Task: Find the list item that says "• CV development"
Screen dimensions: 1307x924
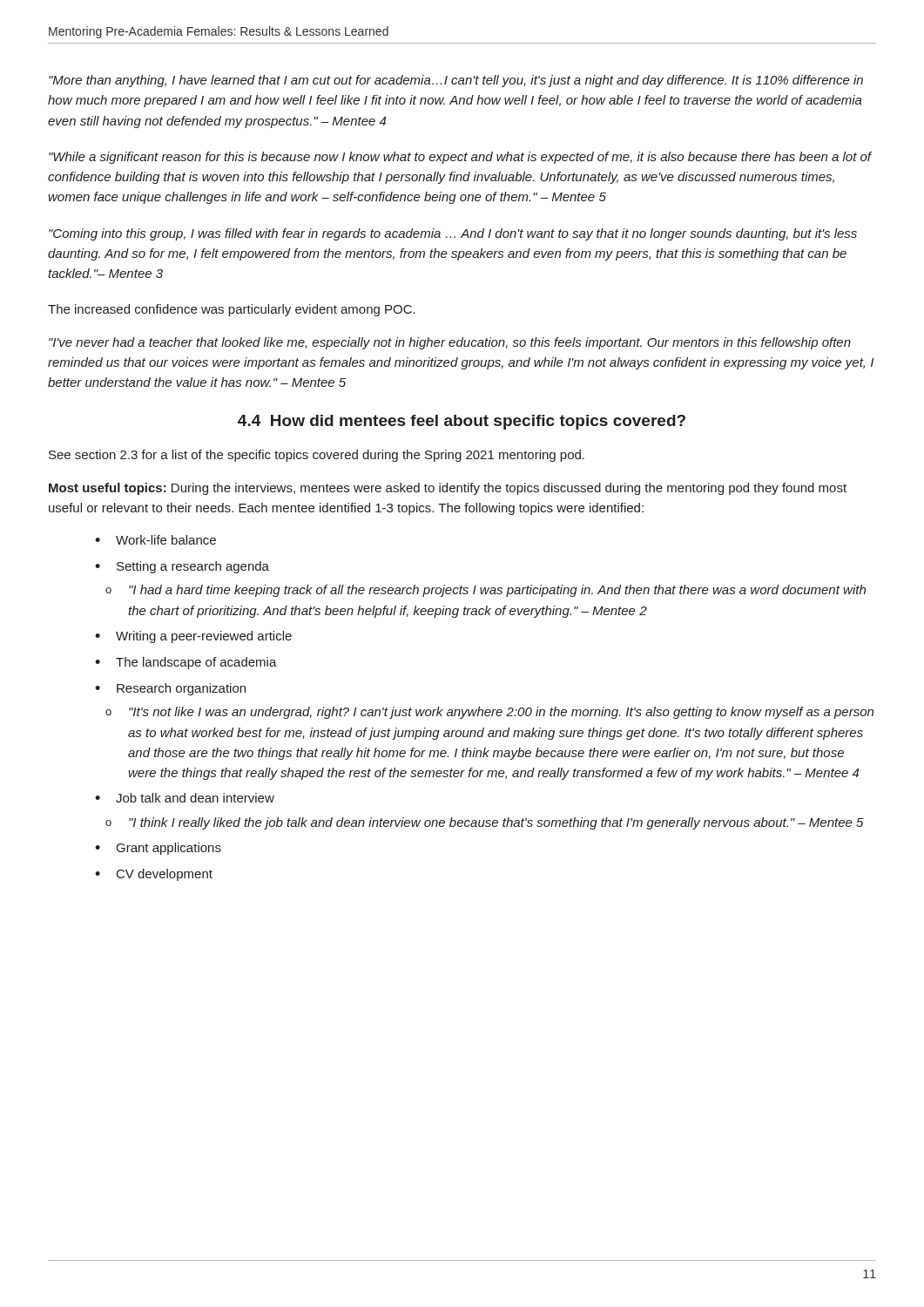Action: tap(154, 875)
